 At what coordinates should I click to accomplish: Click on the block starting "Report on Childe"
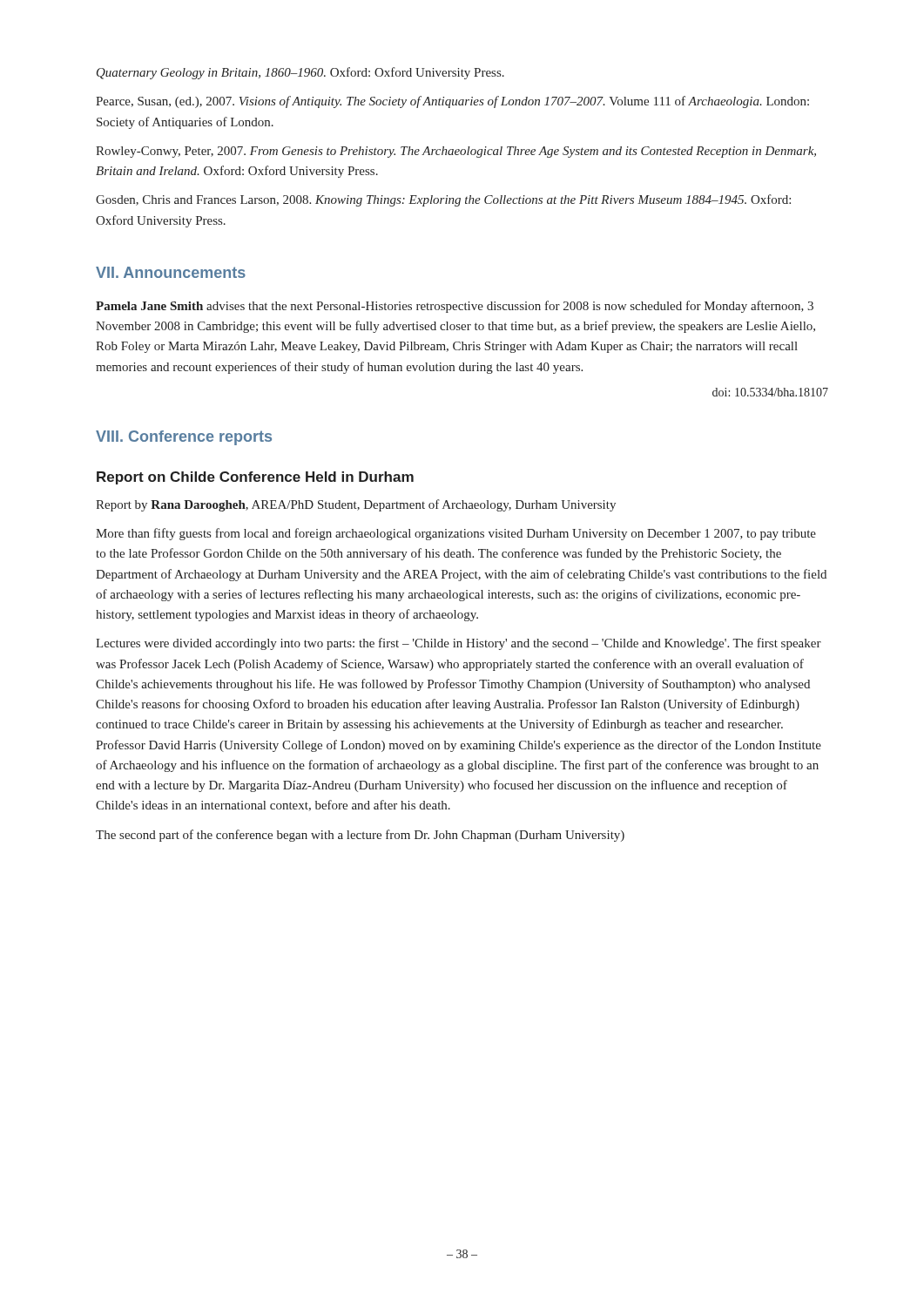point(255,477)
